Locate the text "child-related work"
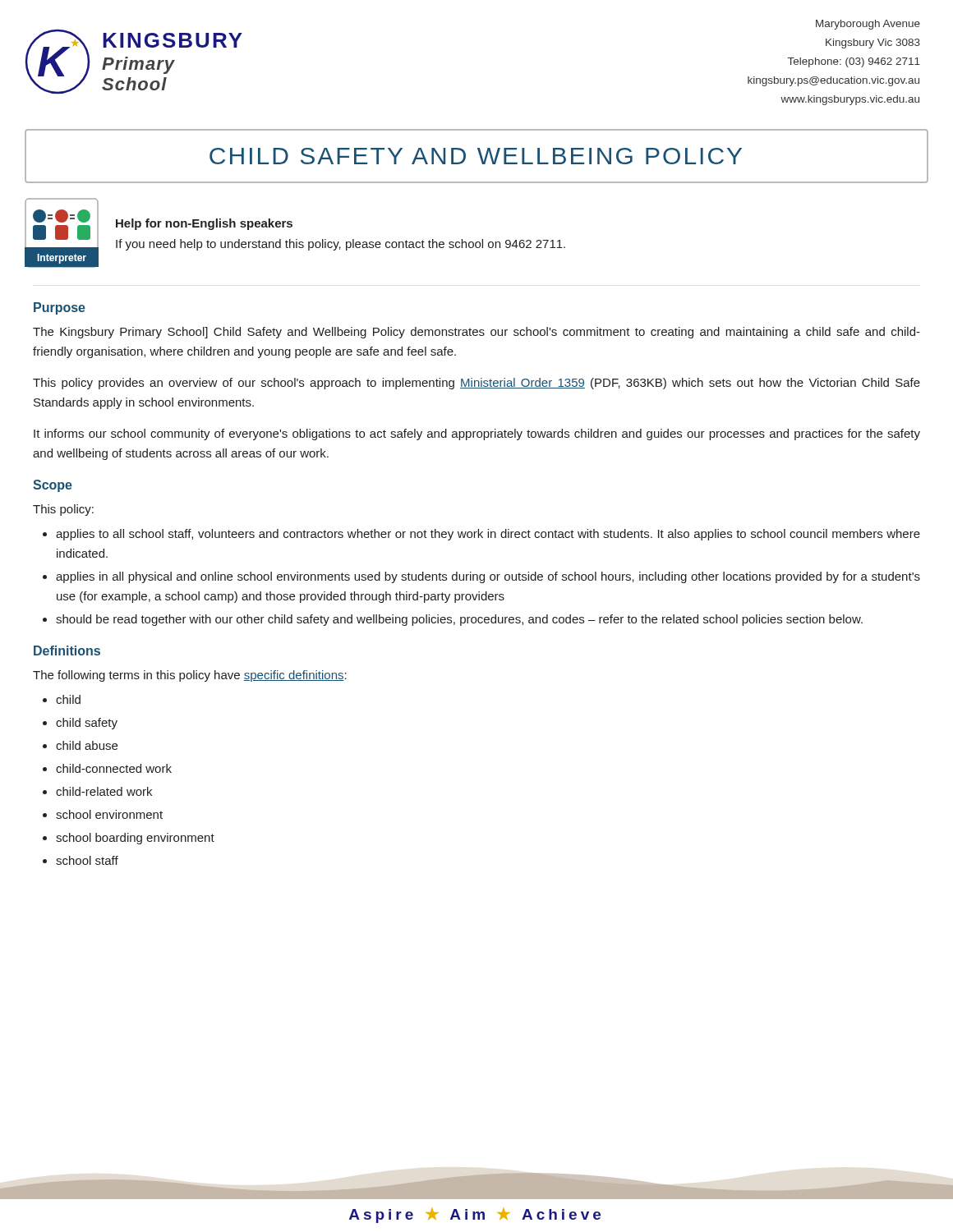The image size is (953, 1232). 104,791
